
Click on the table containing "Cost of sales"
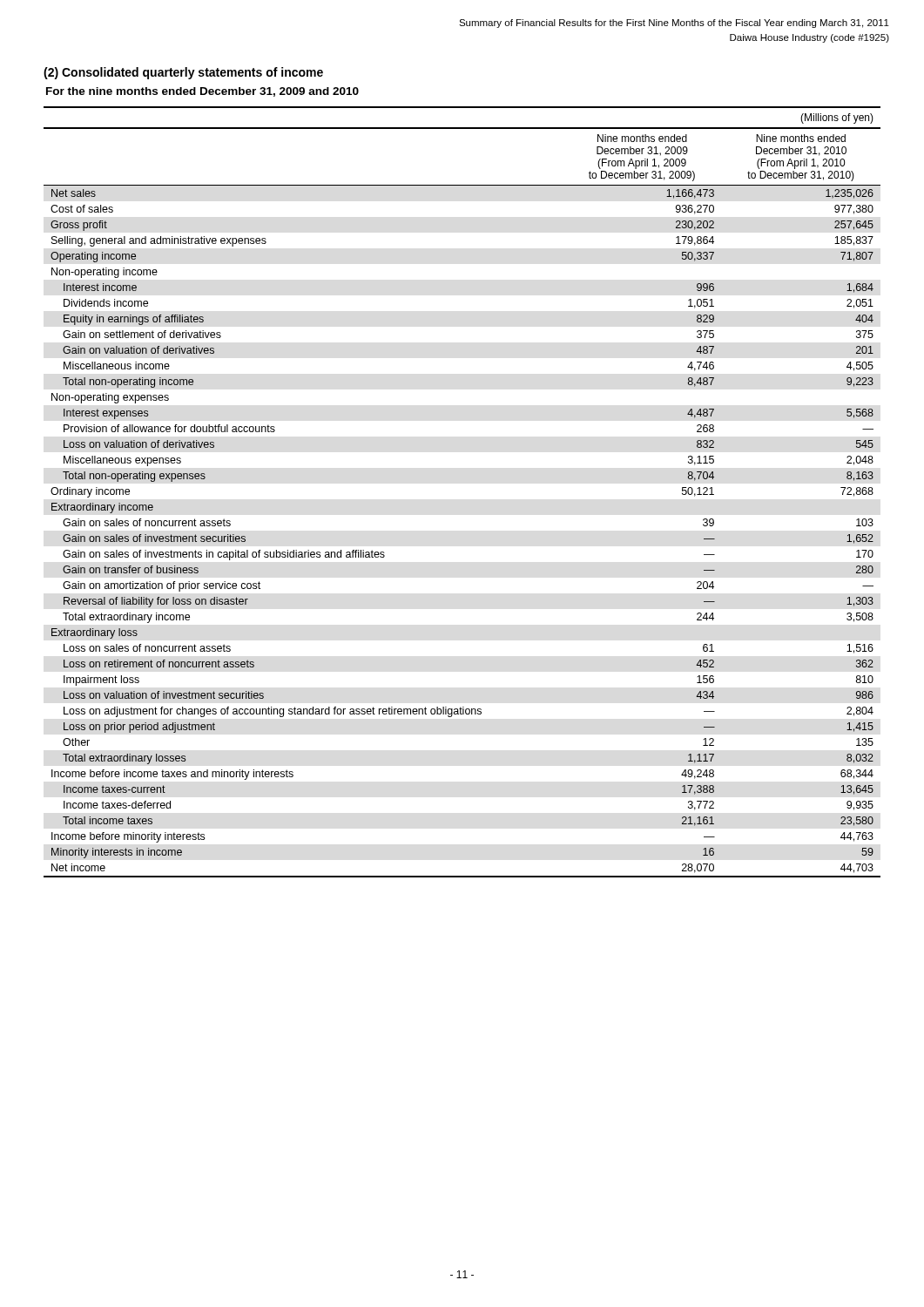click(462, 491)
